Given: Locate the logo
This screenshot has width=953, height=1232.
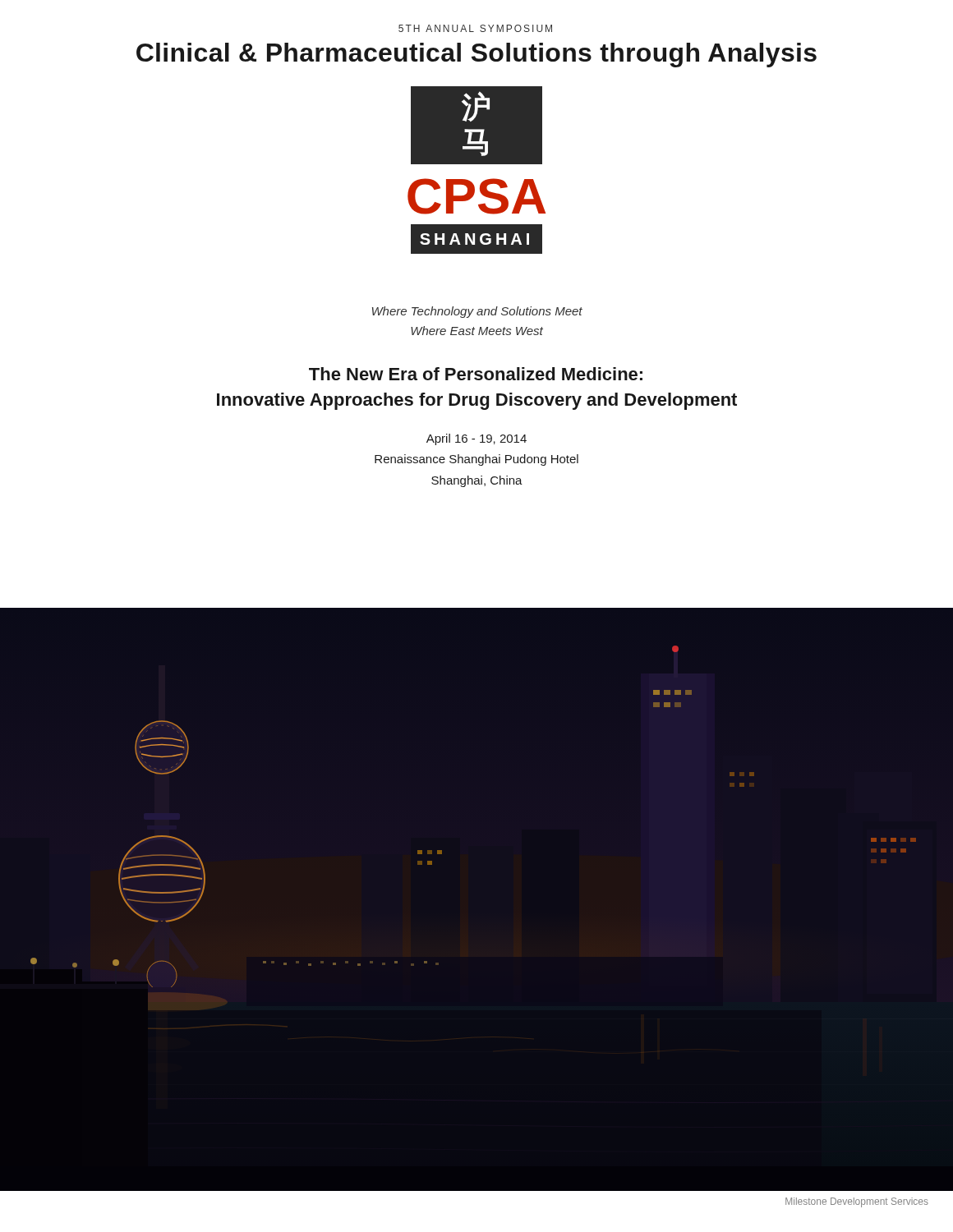Looking at the screenshot, I should pyautogui.click(x=476, y=186).
